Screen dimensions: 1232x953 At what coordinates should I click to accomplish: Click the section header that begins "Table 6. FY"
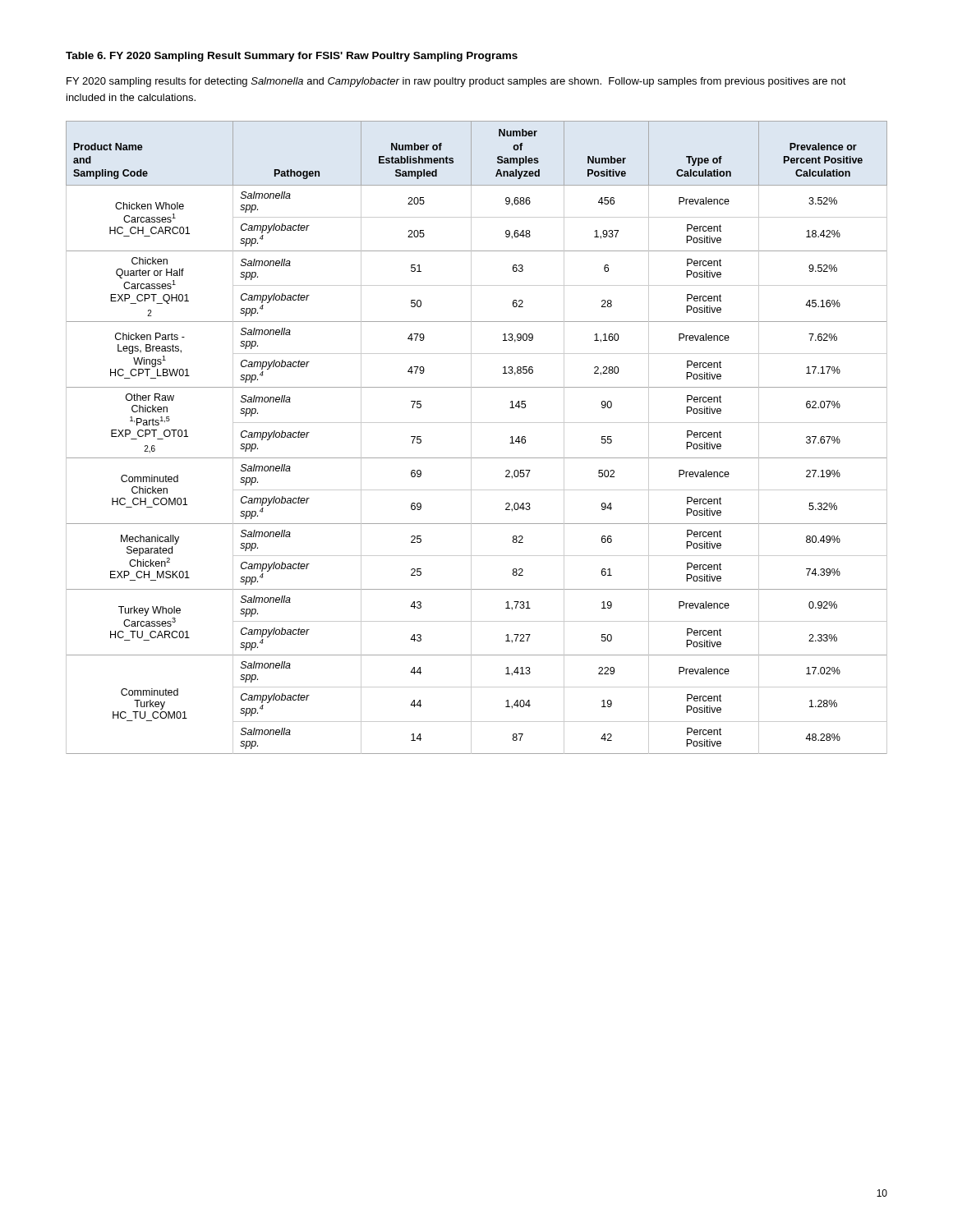click(x=292, y=55)
